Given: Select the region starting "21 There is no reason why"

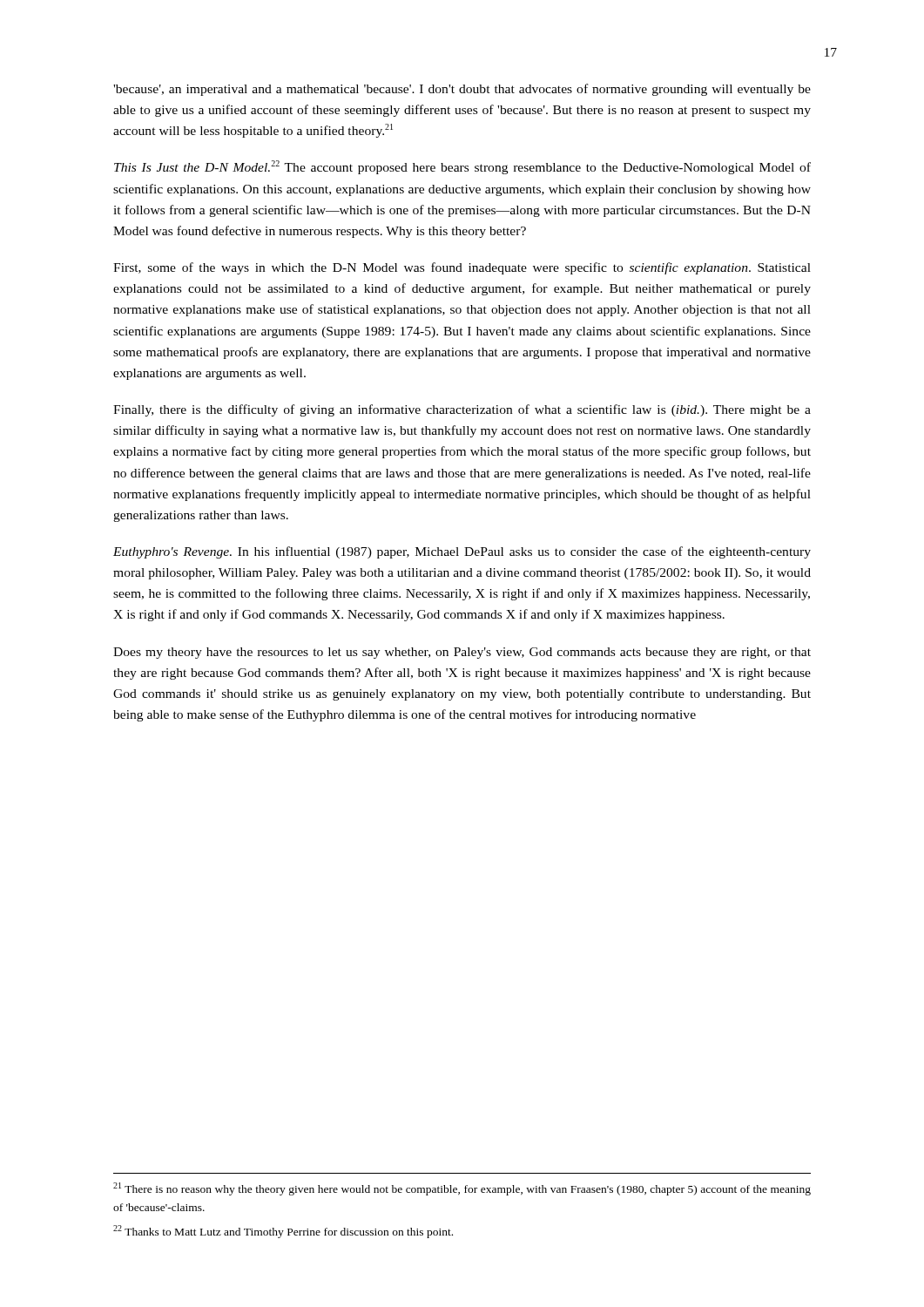Looking at the screenshot, I should click(x=462, y=1197).
